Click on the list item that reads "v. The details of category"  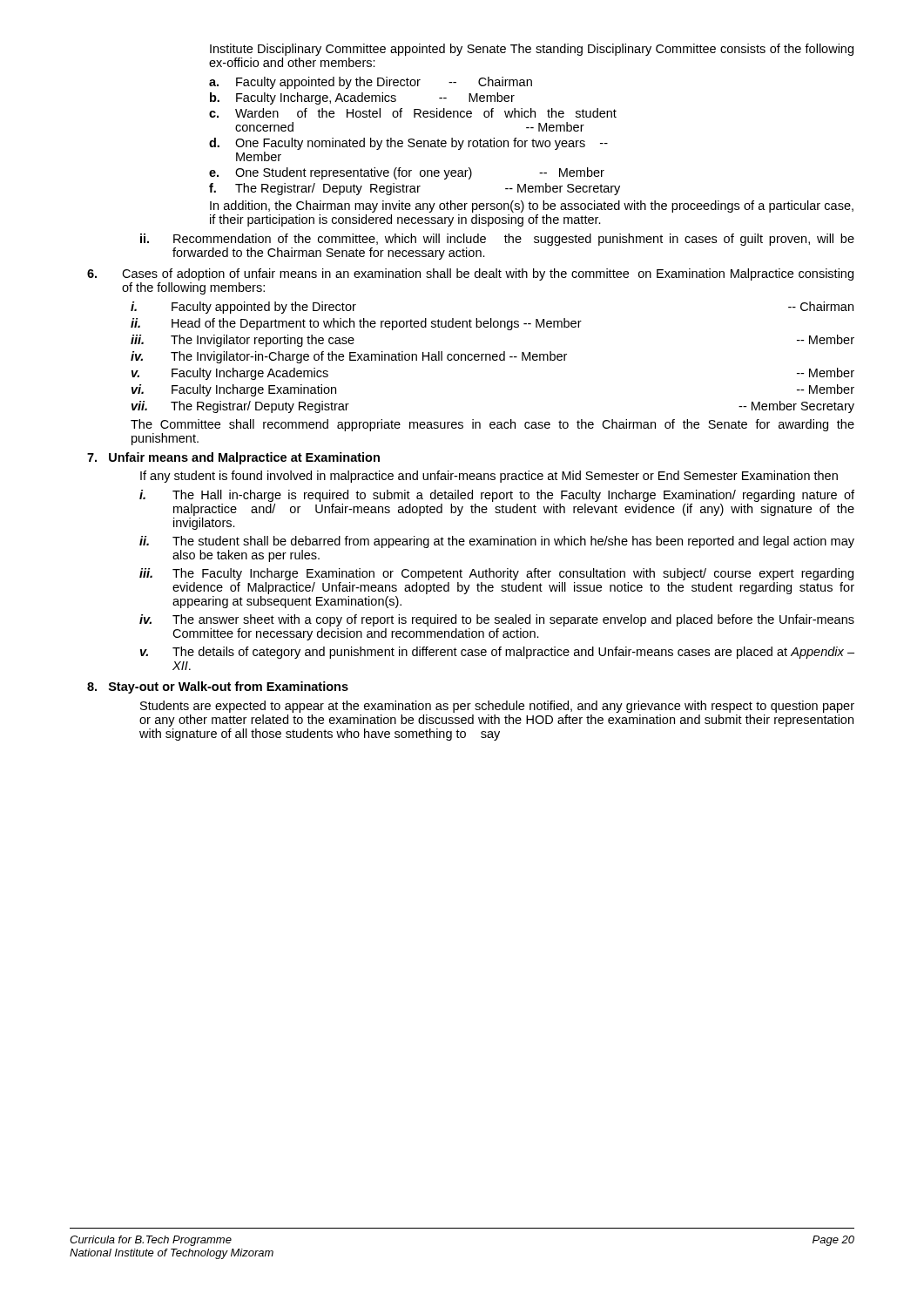(x=497, y=659)
